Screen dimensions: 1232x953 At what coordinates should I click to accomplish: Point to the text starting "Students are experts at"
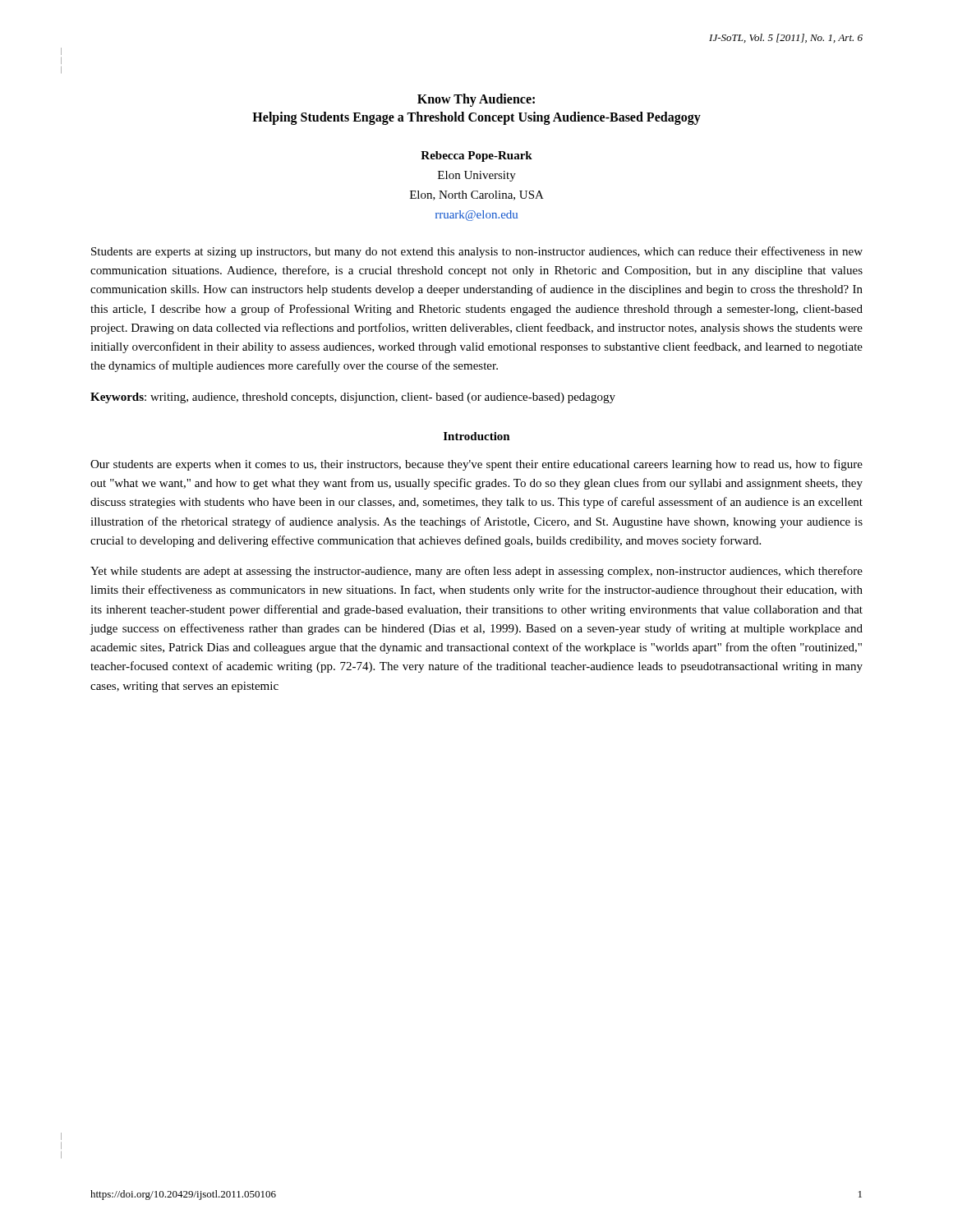[476, 308]
